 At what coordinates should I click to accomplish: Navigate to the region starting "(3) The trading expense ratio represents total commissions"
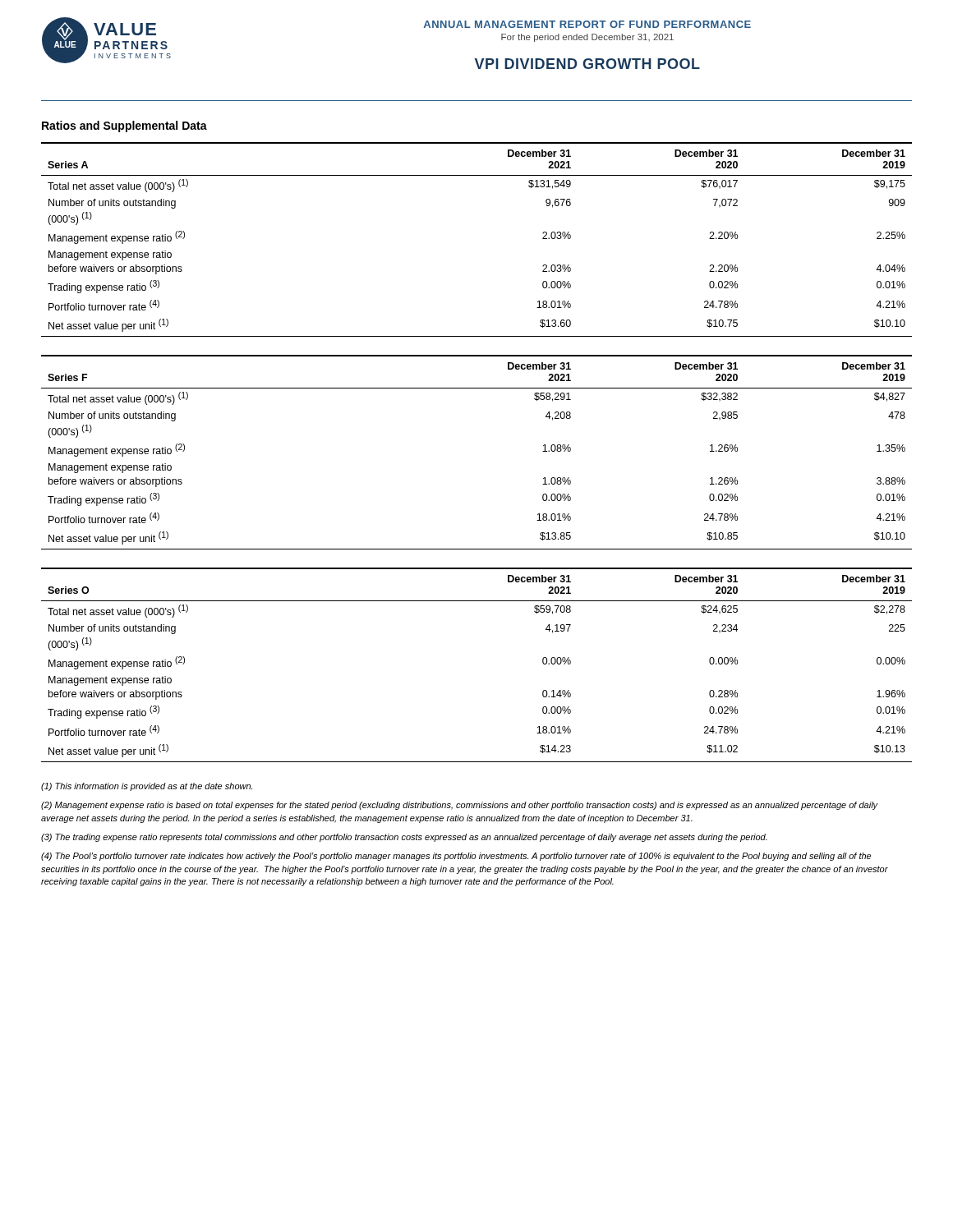(x=405, y=837)
